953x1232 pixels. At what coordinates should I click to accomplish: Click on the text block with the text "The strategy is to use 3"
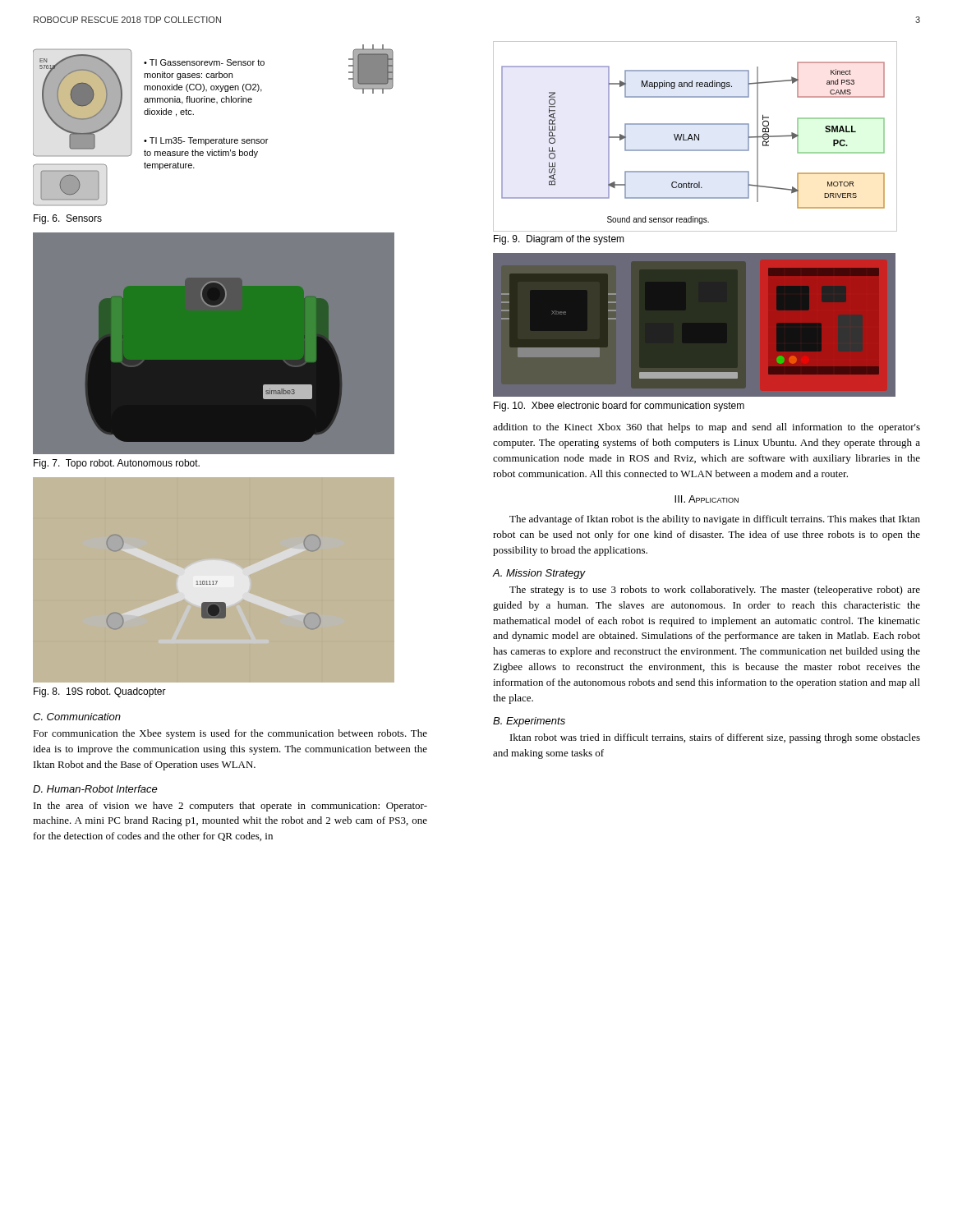point(707,643)
